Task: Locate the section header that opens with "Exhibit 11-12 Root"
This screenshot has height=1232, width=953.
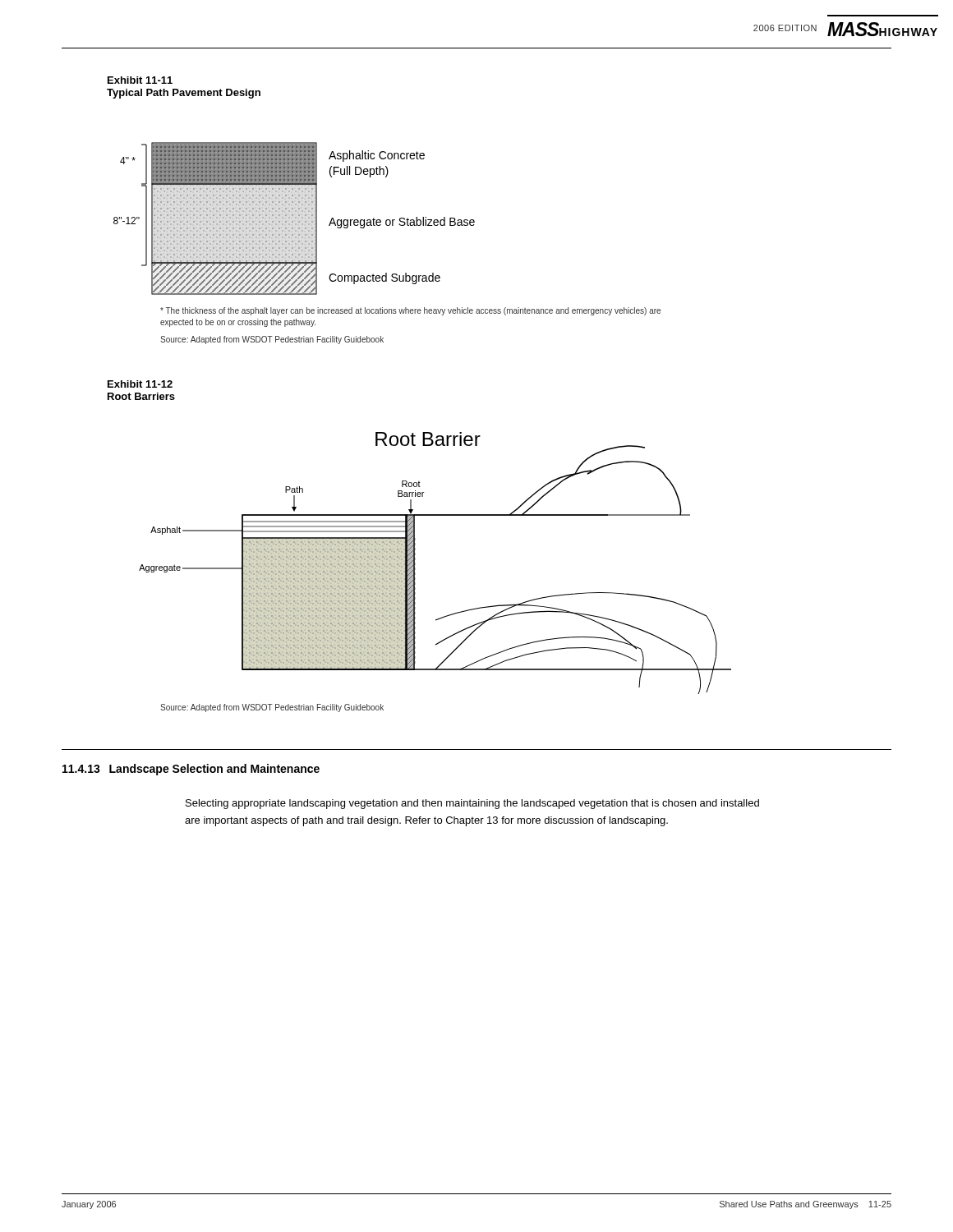Action: point(141,390)
